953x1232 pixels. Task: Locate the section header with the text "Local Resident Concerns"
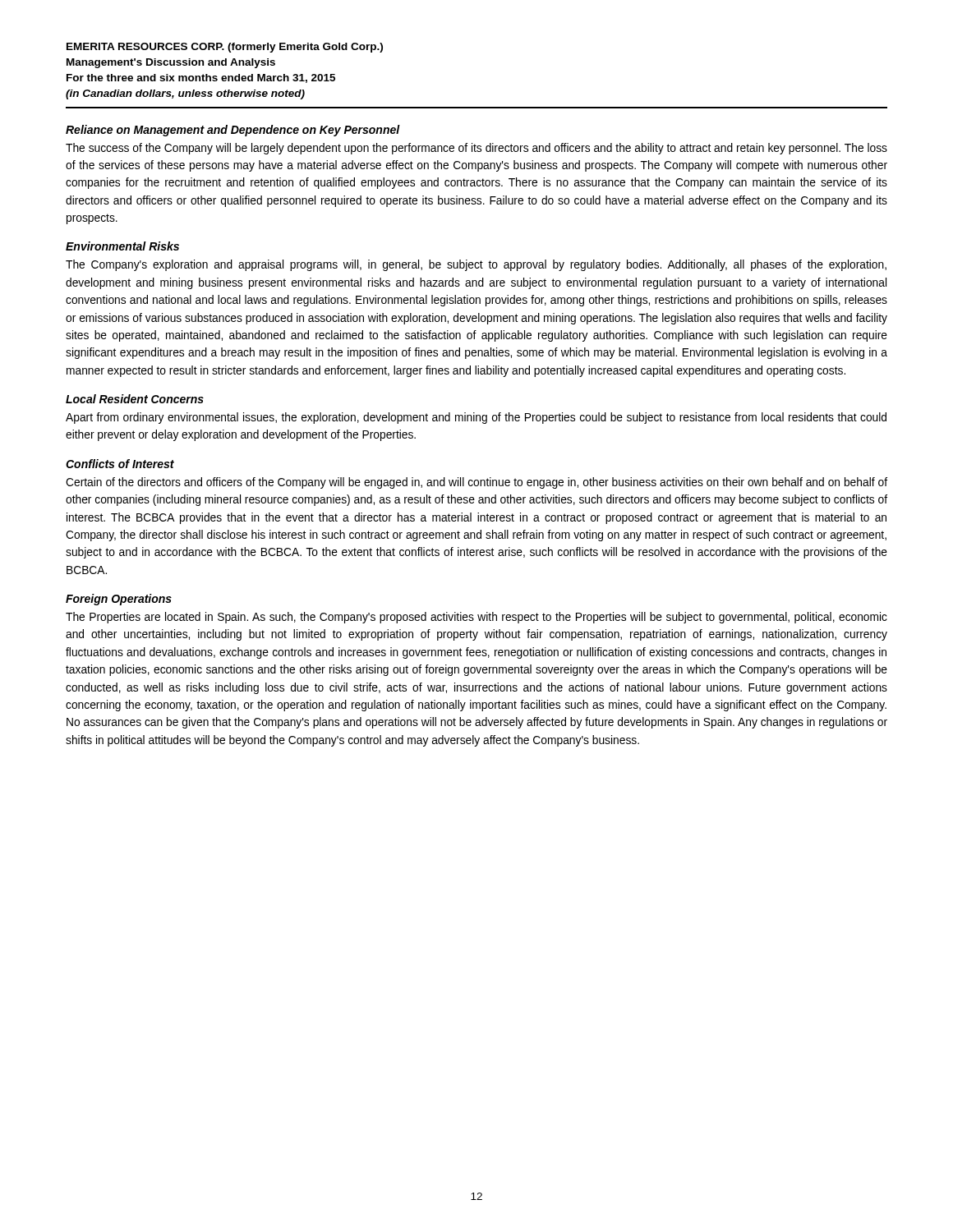135,399
